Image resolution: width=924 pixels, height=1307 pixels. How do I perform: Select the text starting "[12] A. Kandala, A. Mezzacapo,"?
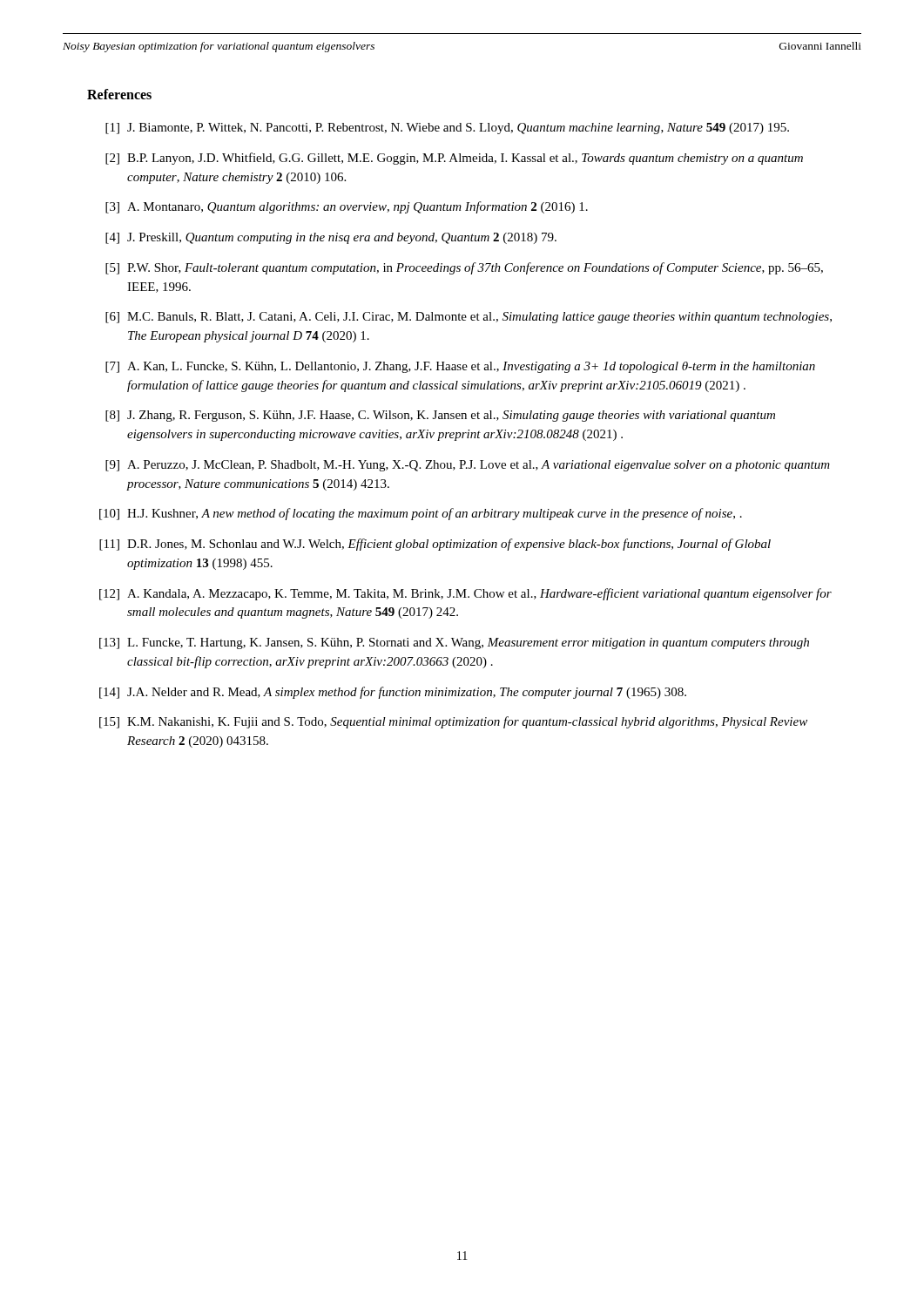point(462,603)
